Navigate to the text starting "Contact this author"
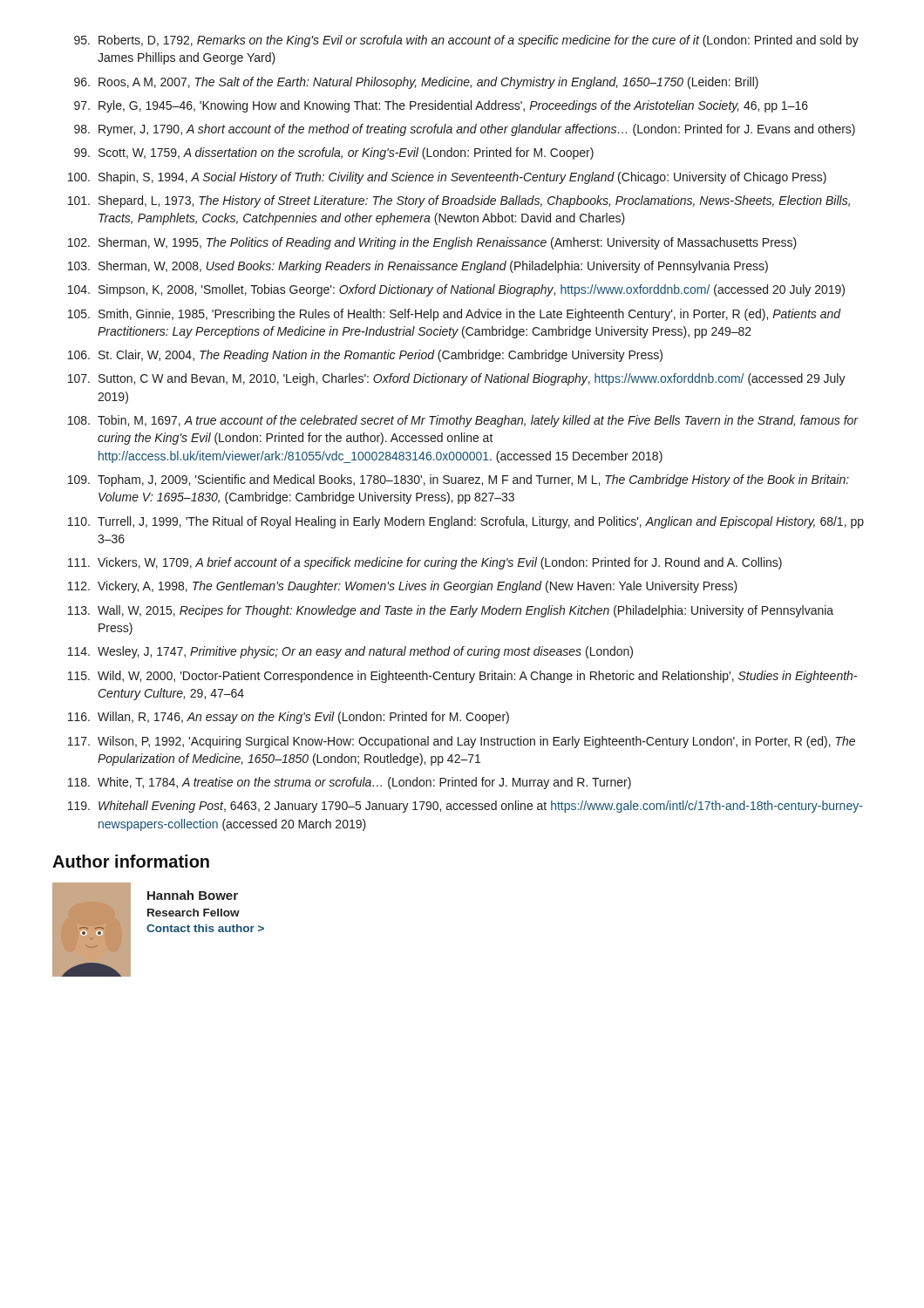 (x=205, y=928)
